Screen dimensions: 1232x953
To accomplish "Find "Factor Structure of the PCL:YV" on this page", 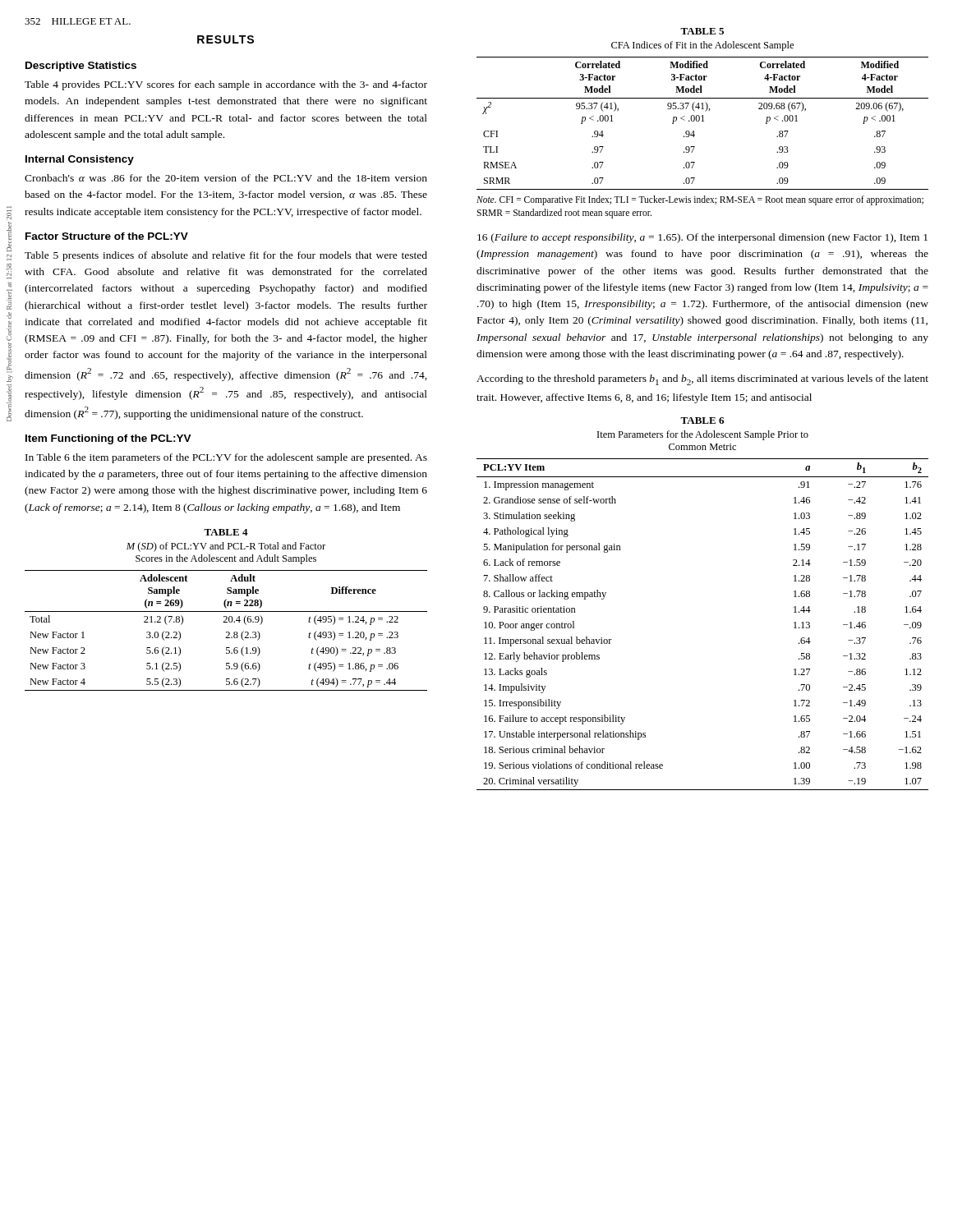I will [106, 236].
